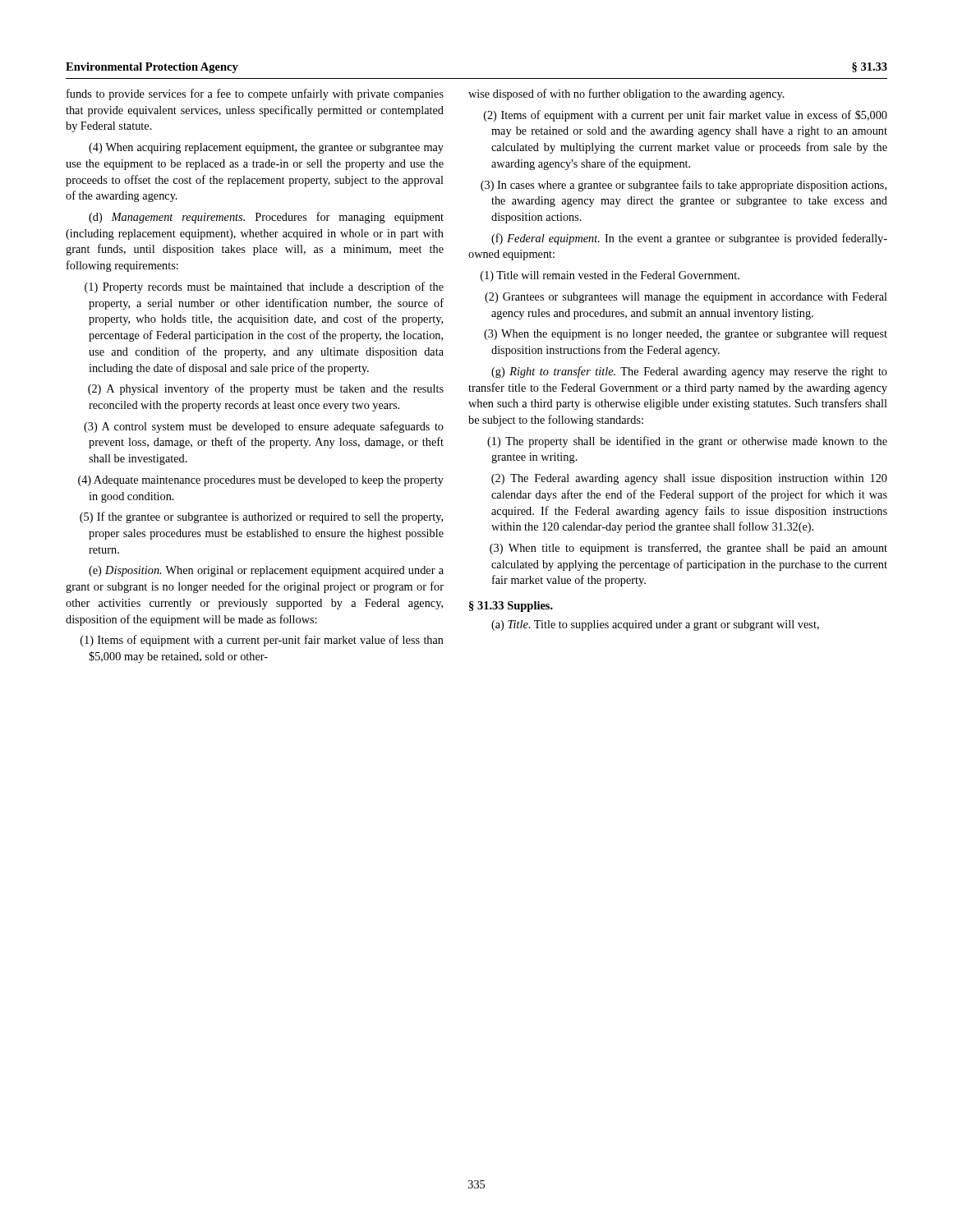953x1232 pixels.
Task: Find the block starting "funds to provide services for a fee to"
Action: tap(255, 111)
